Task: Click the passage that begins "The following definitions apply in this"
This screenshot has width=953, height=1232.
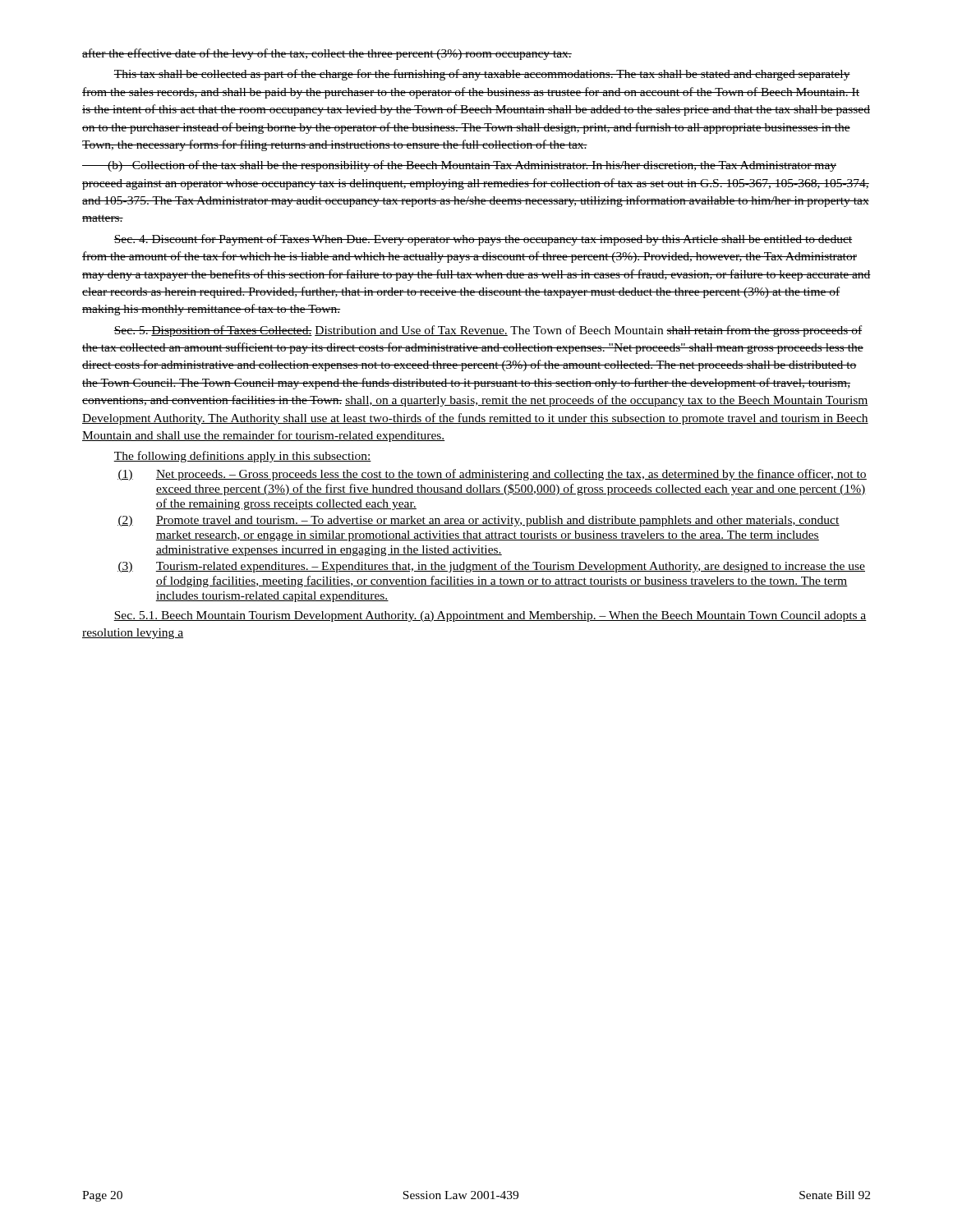Action: 242,457
